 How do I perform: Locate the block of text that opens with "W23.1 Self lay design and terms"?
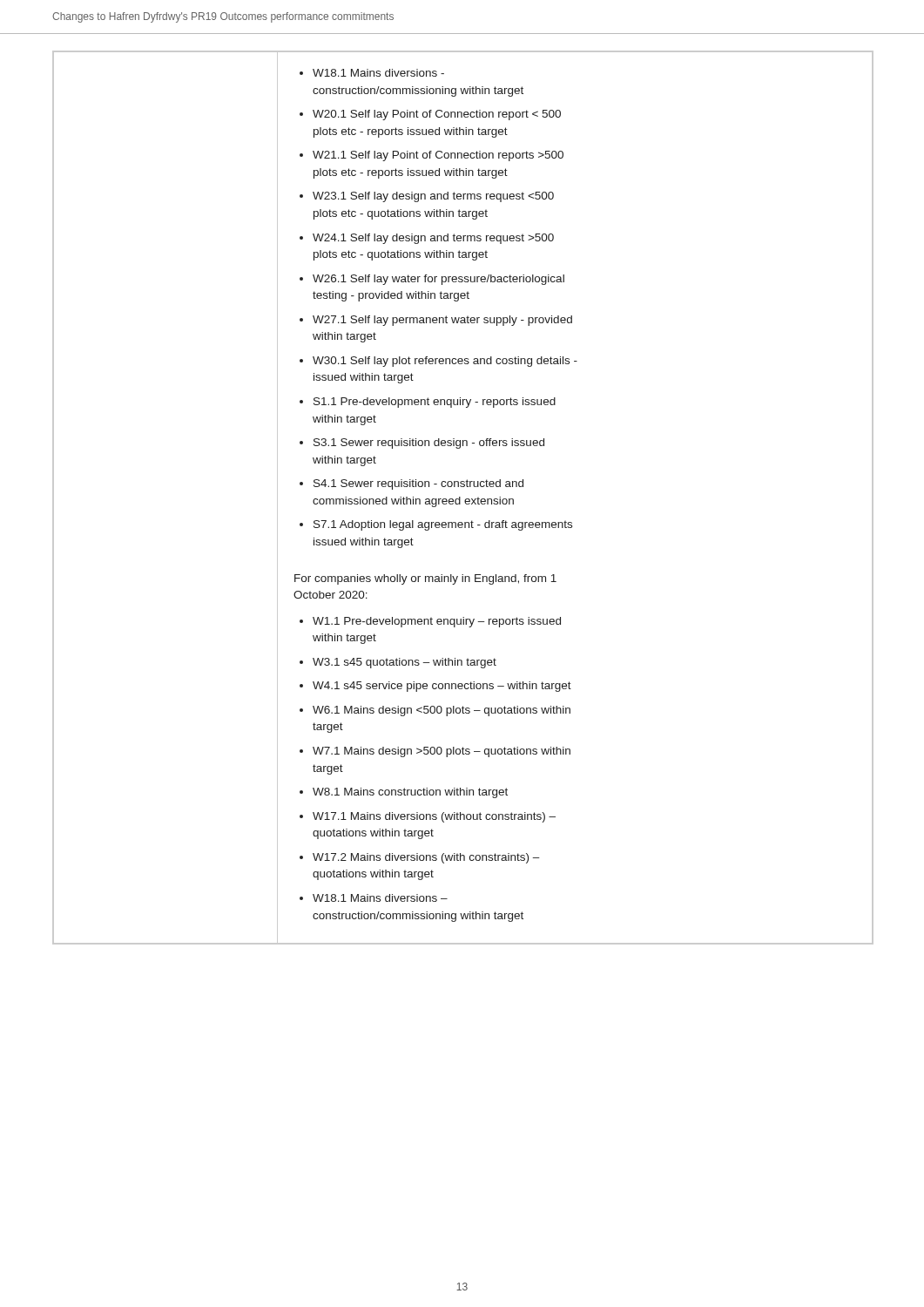click(x=433, y=204)
